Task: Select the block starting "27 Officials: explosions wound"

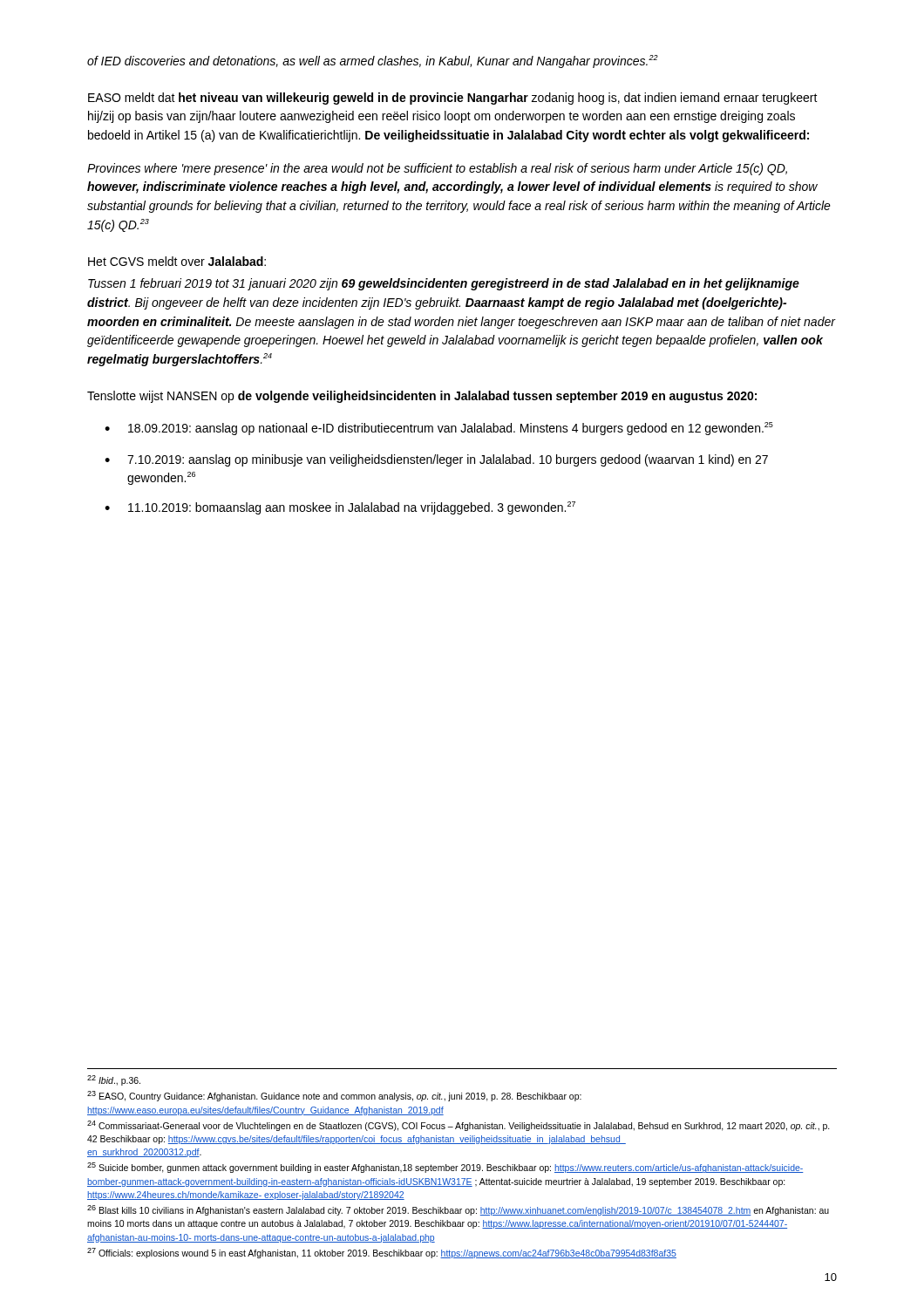Action: coord(382,1252)
